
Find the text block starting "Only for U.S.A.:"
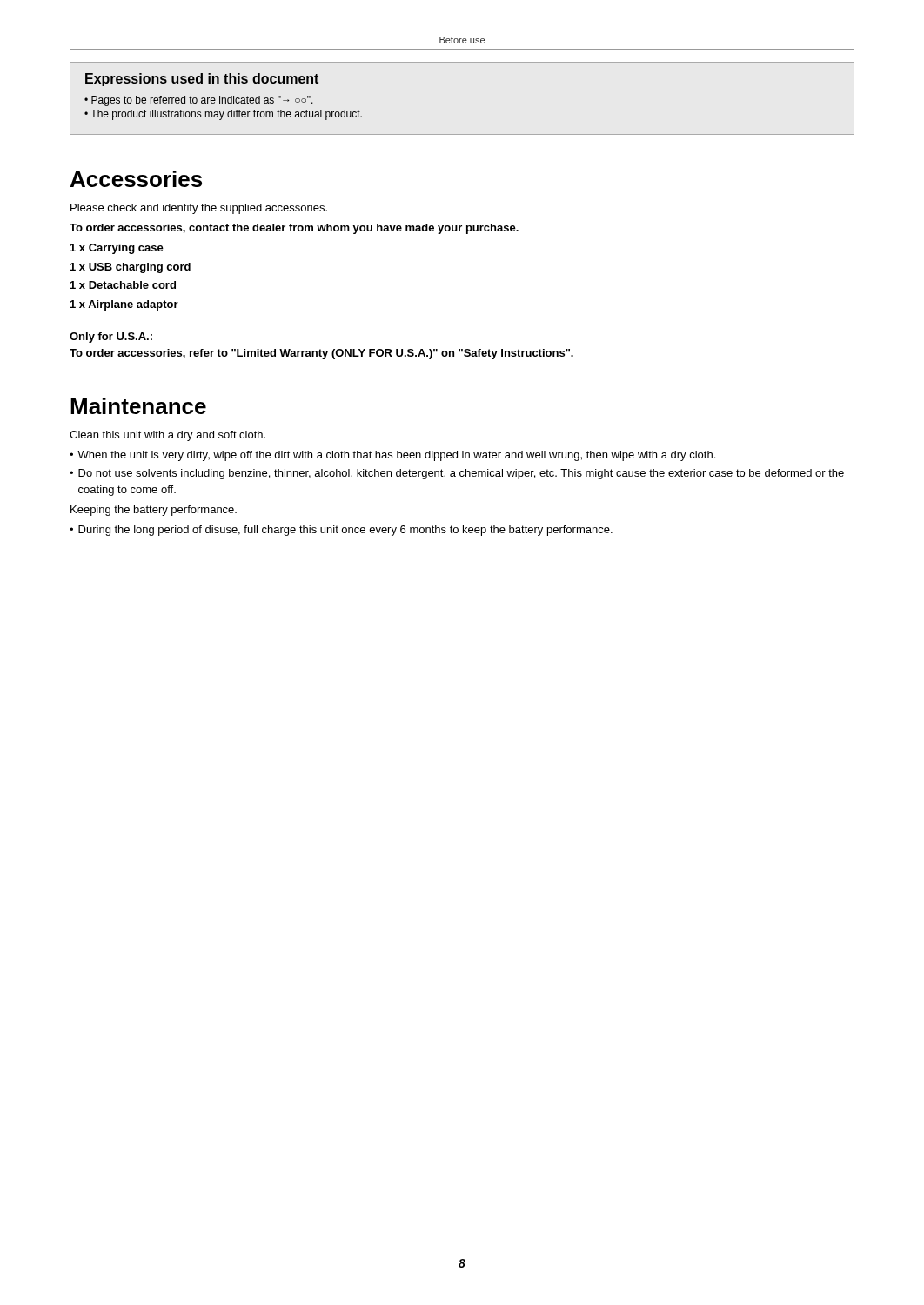[x=322, y=345]
